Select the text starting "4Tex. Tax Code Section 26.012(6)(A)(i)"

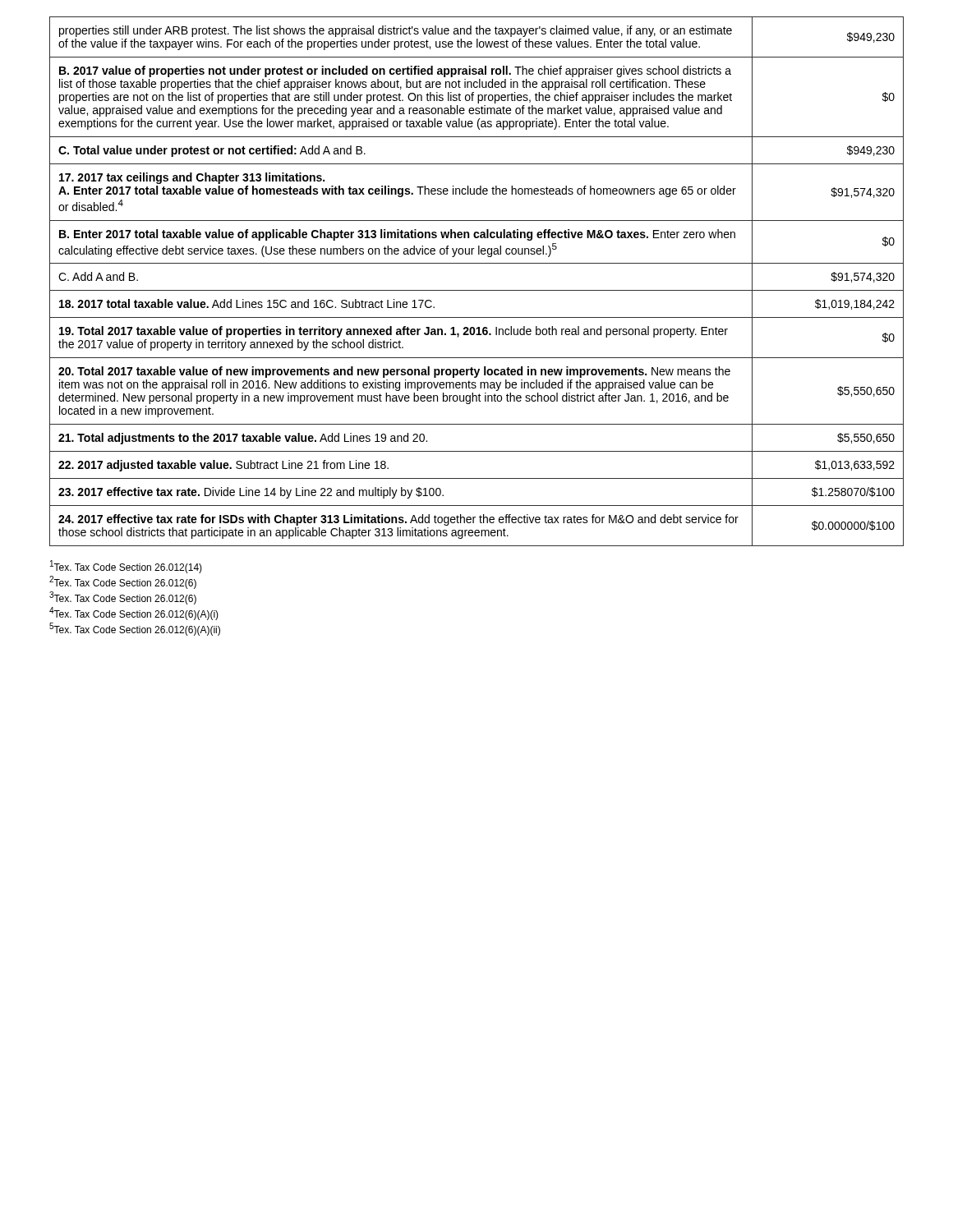(x=134, y=614)
